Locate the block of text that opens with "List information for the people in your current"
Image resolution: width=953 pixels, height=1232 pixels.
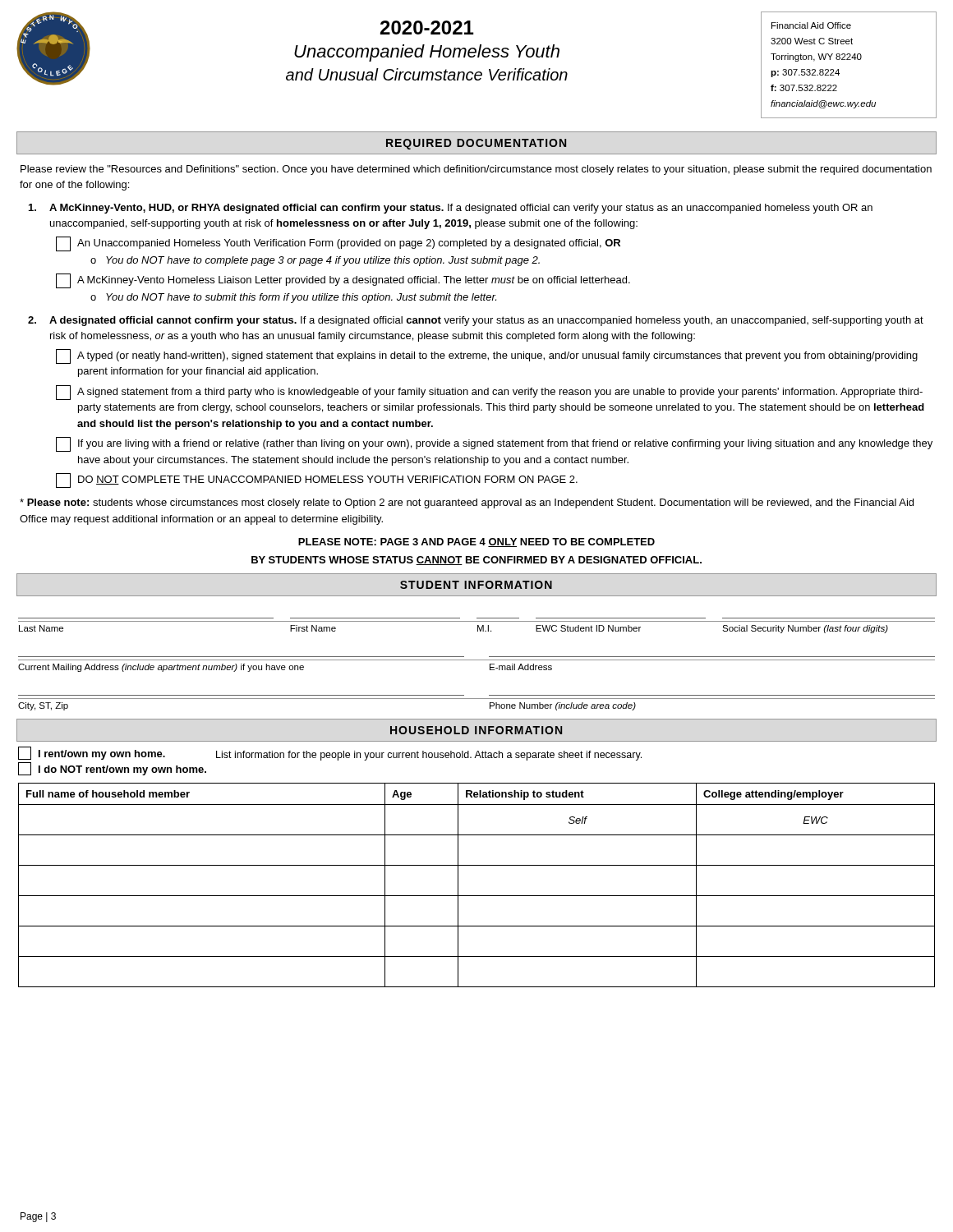pos(429,755)
